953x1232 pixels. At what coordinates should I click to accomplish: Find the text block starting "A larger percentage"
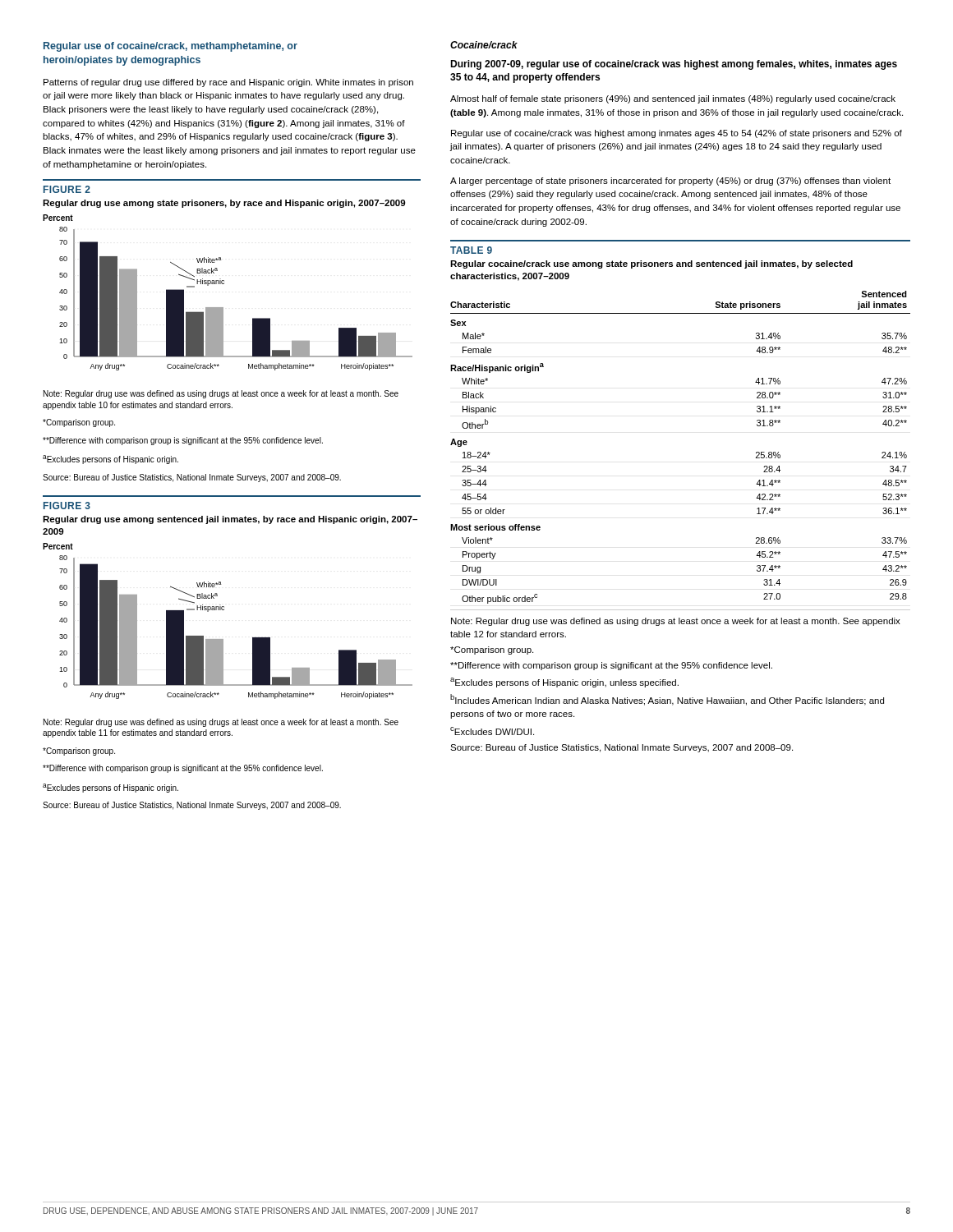tap(680, 201)
